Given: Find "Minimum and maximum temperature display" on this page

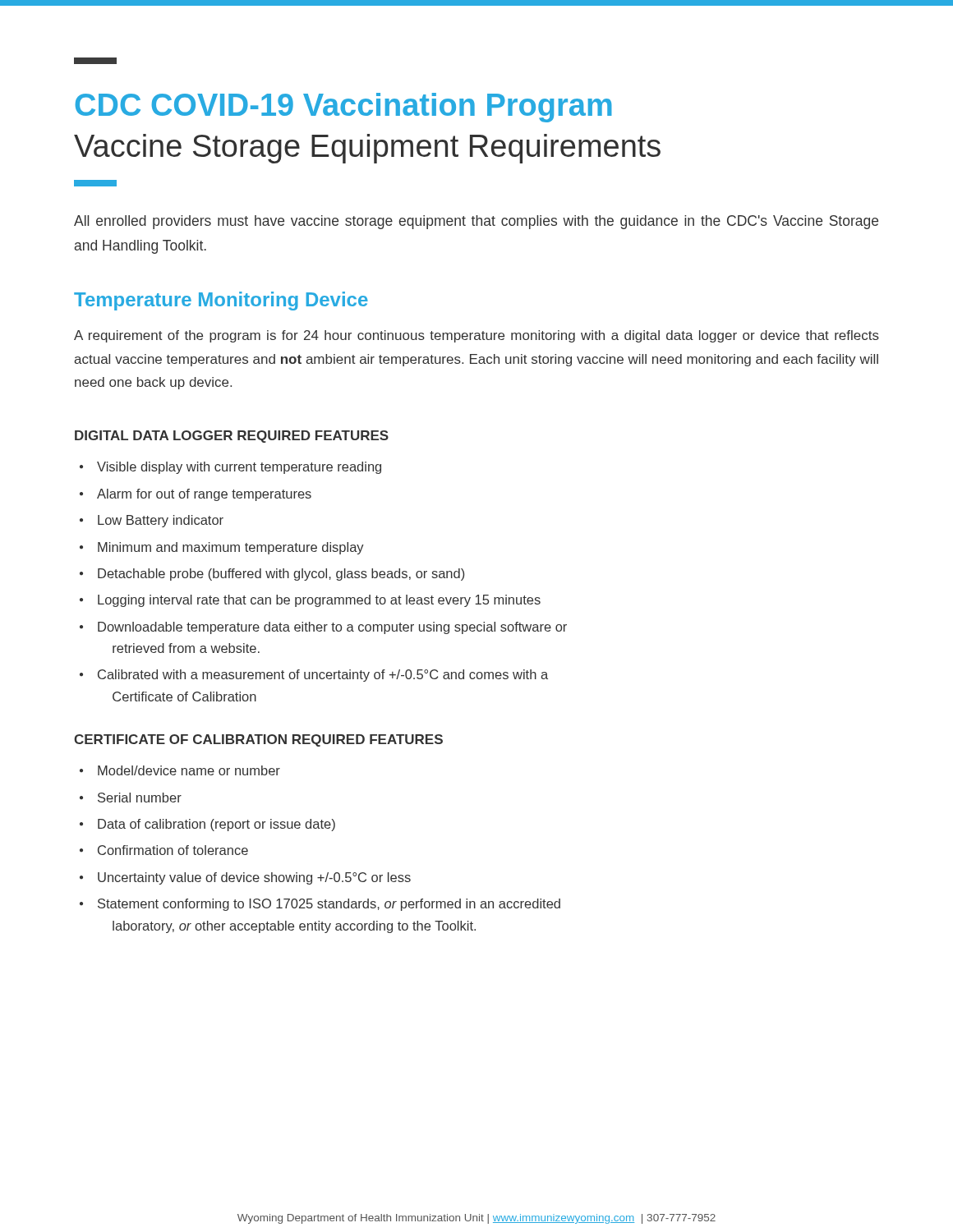Looking at the screenshot, I should [230, 547].
